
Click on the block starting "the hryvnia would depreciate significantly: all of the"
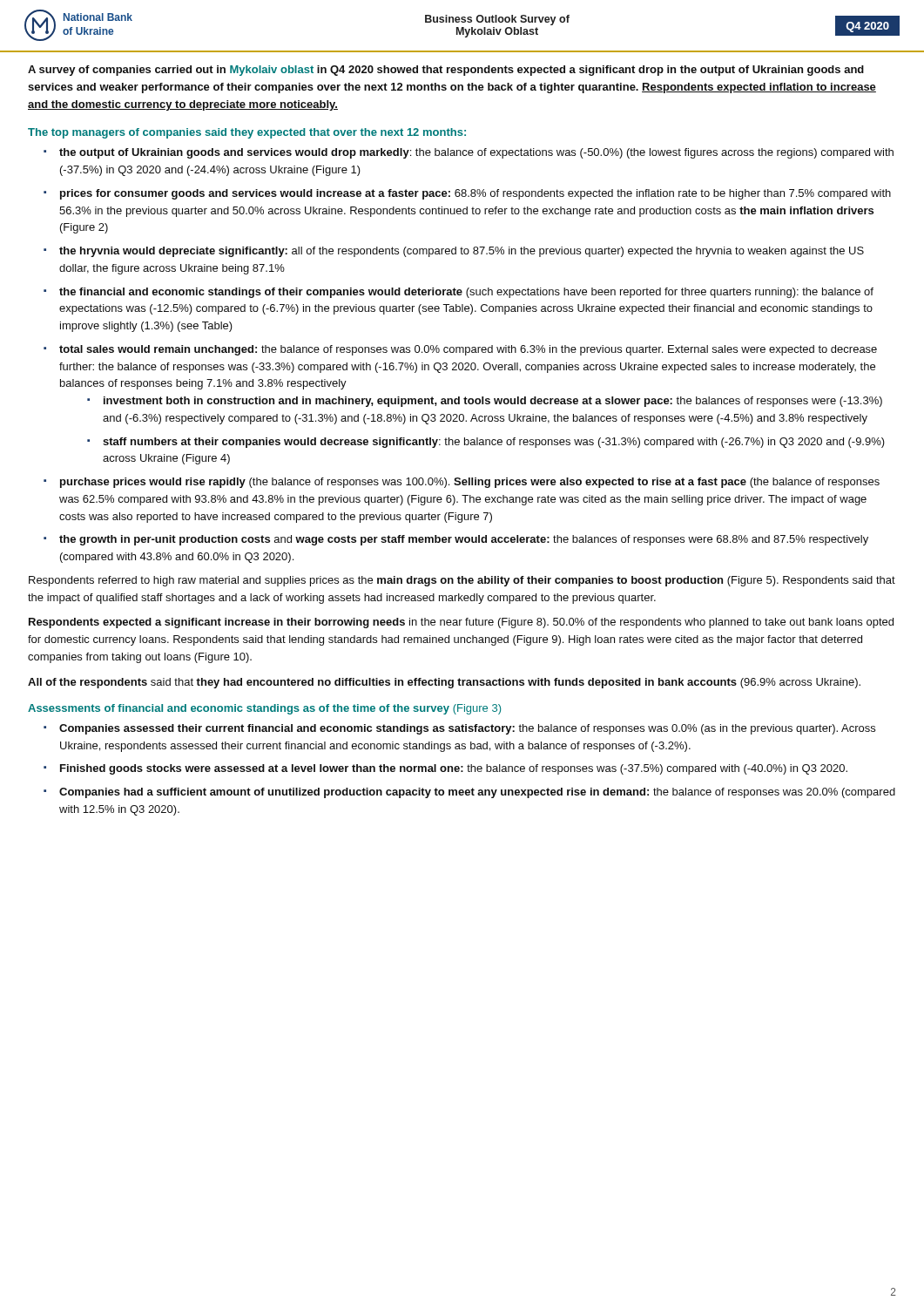click(462, 259)
